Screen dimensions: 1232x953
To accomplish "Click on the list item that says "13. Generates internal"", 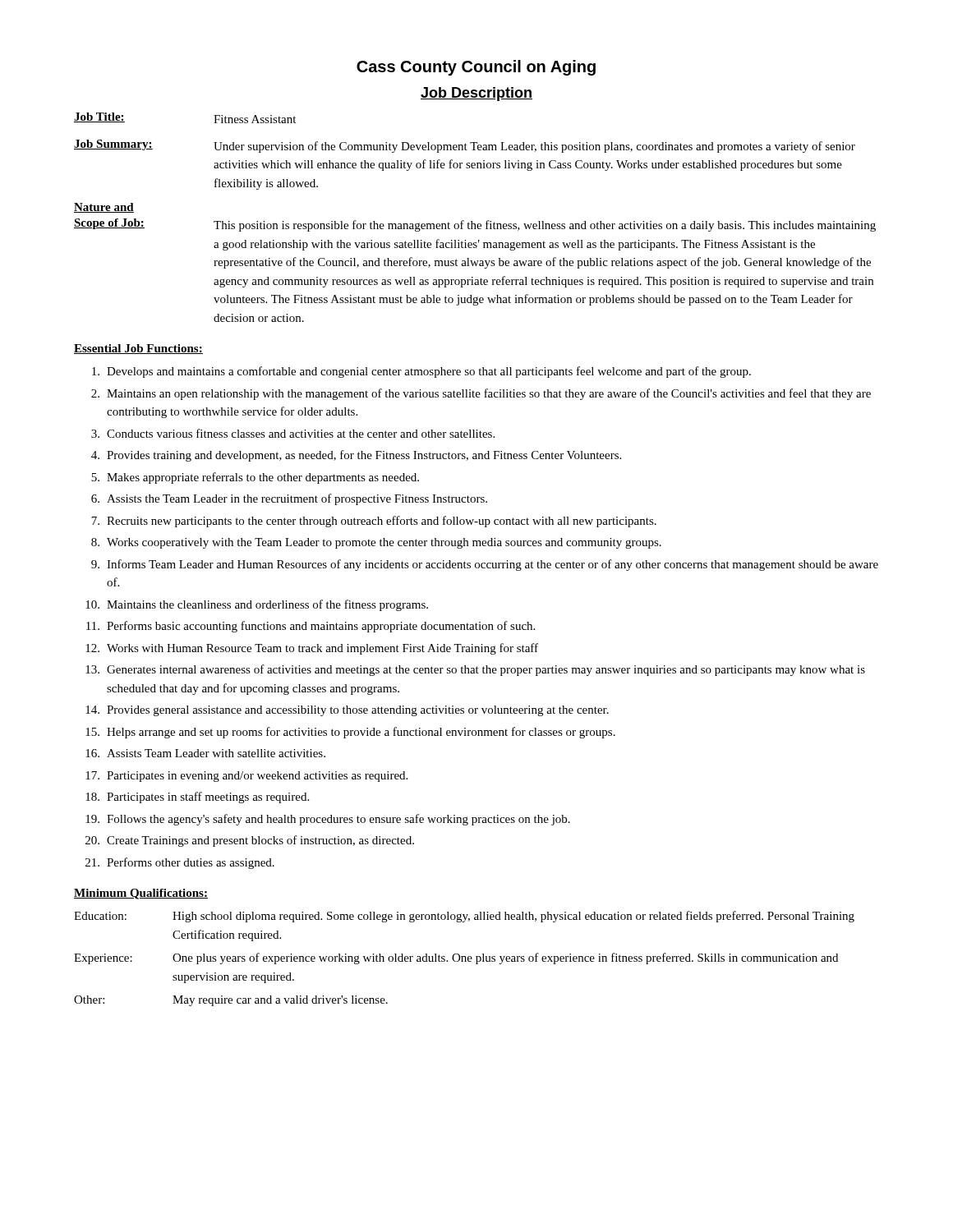I will (476, 679).
